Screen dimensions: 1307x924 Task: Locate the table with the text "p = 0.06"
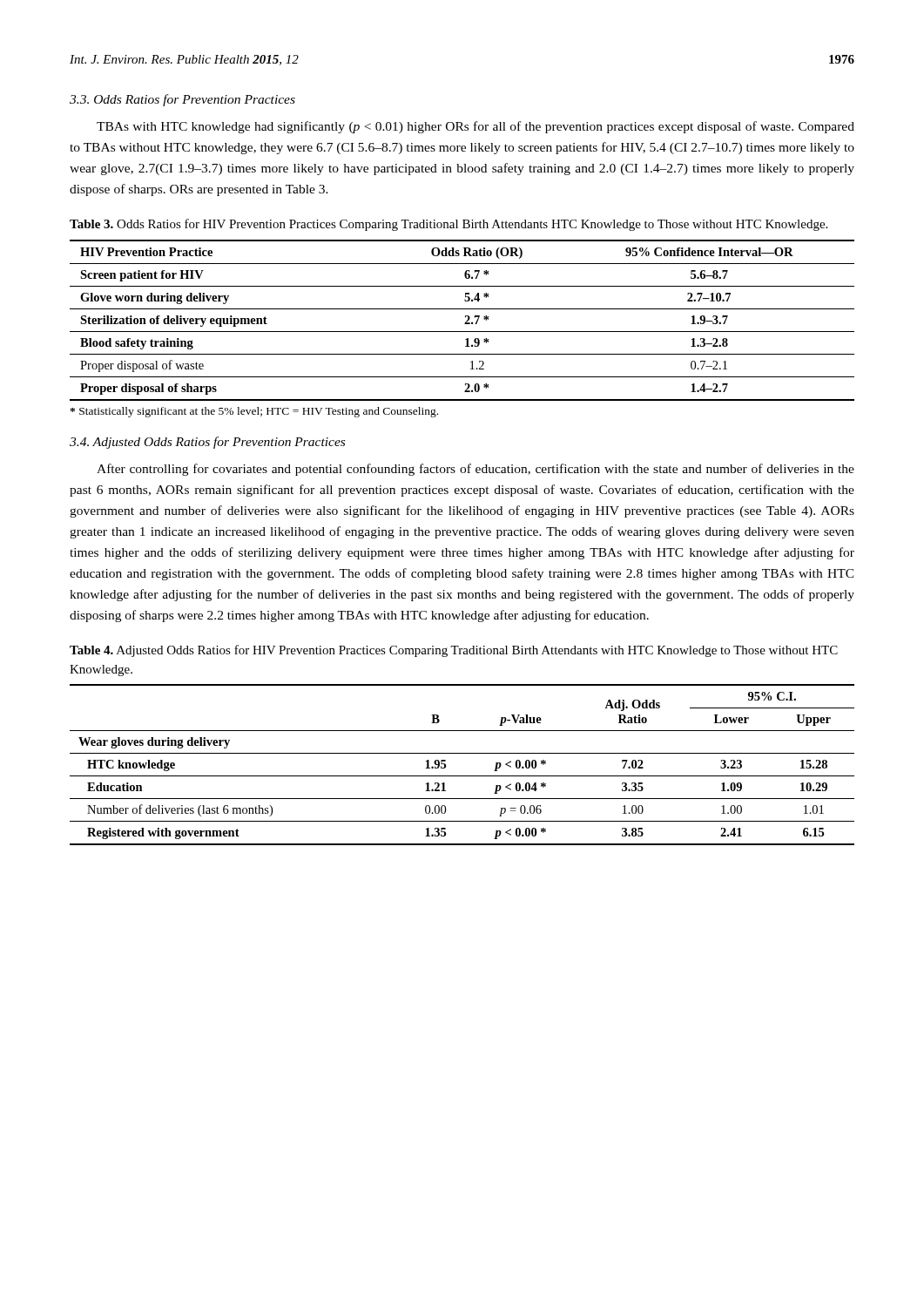[462, 765]
